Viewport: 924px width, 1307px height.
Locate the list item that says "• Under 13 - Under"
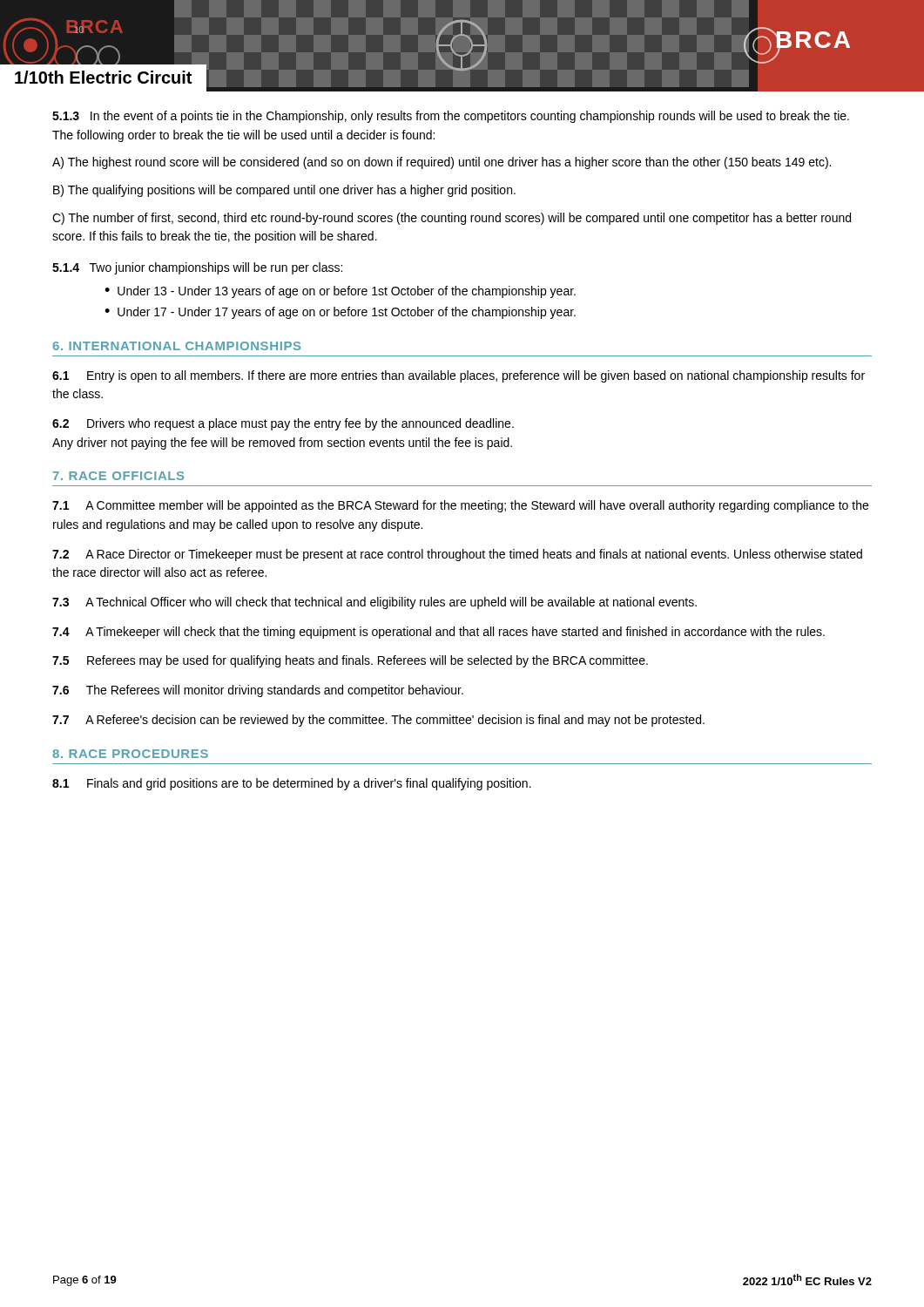[x=340, y=291]
